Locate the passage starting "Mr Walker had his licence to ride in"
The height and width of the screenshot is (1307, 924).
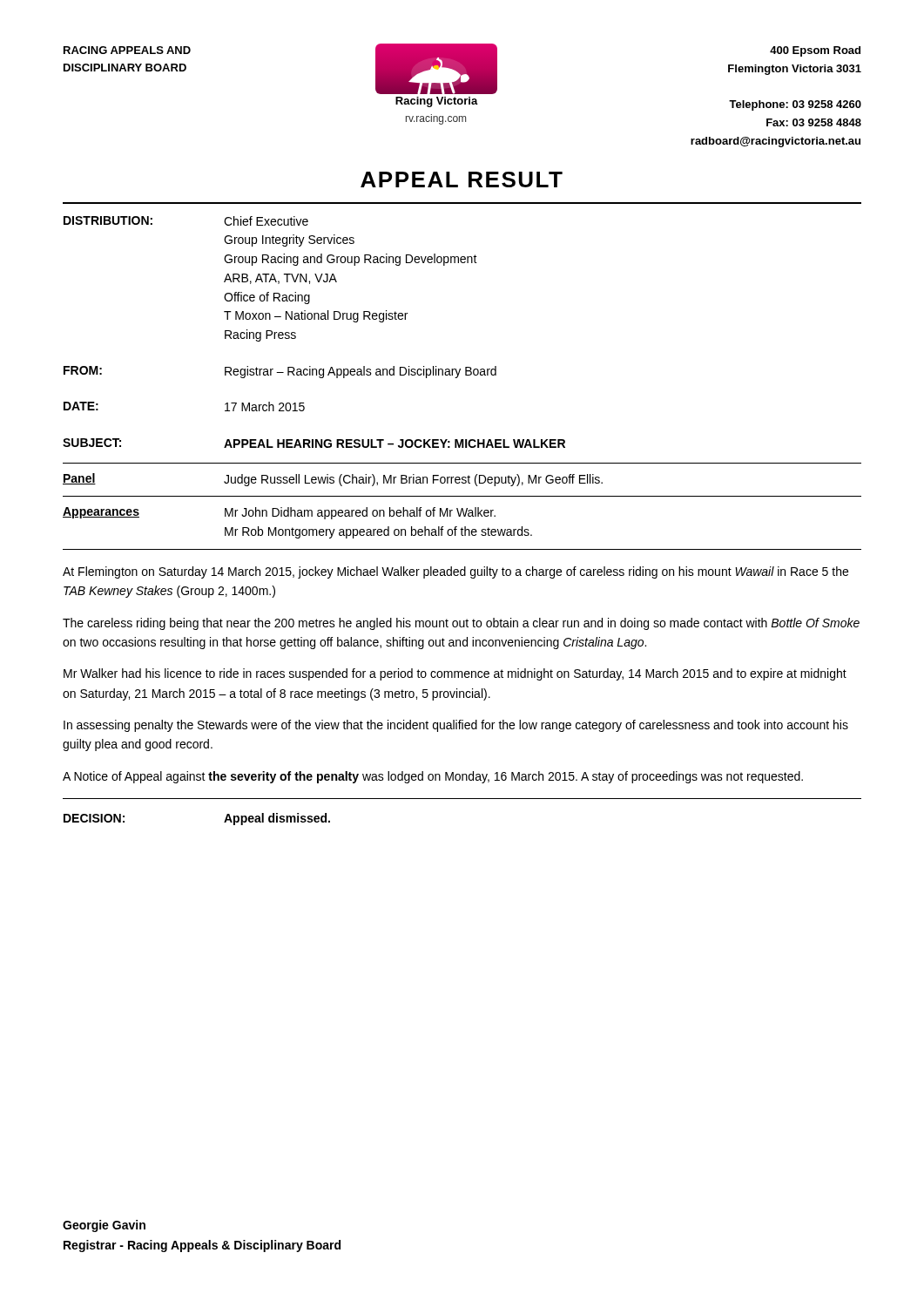(x=454, y=684)
